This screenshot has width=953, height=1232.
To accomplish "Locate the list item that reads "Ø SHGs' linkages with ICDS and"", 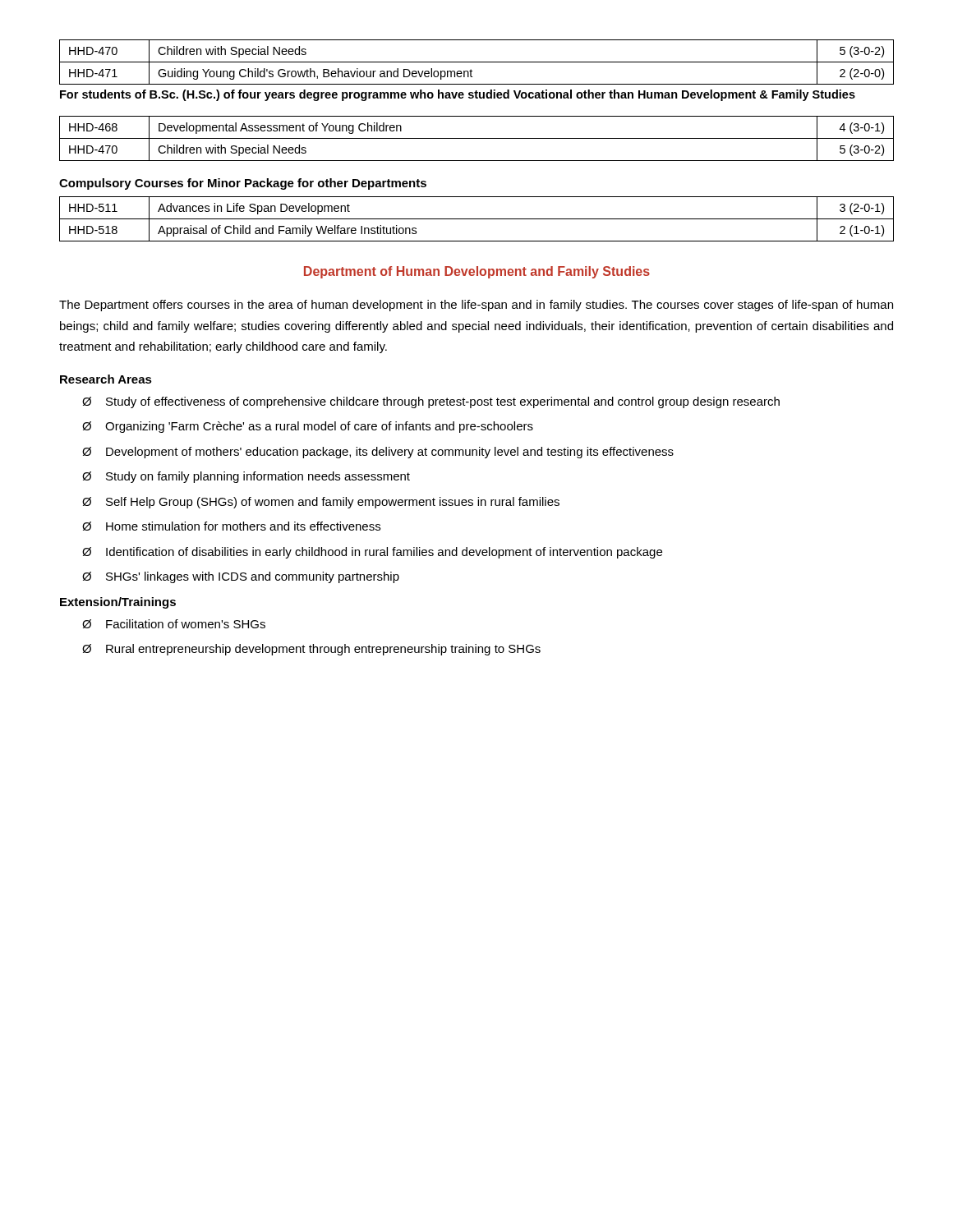I will (241, 577).
